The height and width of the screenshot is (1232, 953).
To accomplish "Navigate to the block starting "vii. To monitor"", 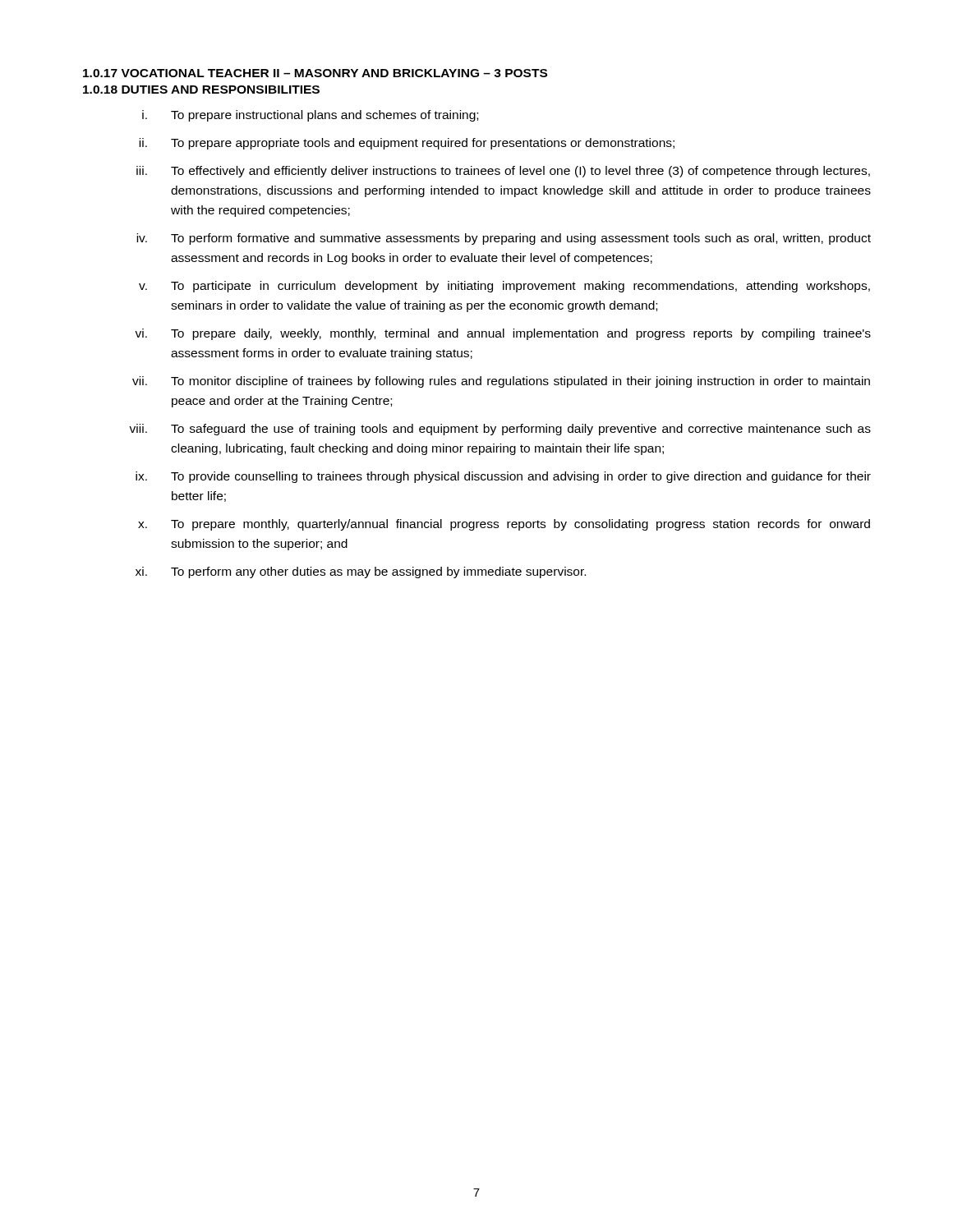I will tap(476, 391).
